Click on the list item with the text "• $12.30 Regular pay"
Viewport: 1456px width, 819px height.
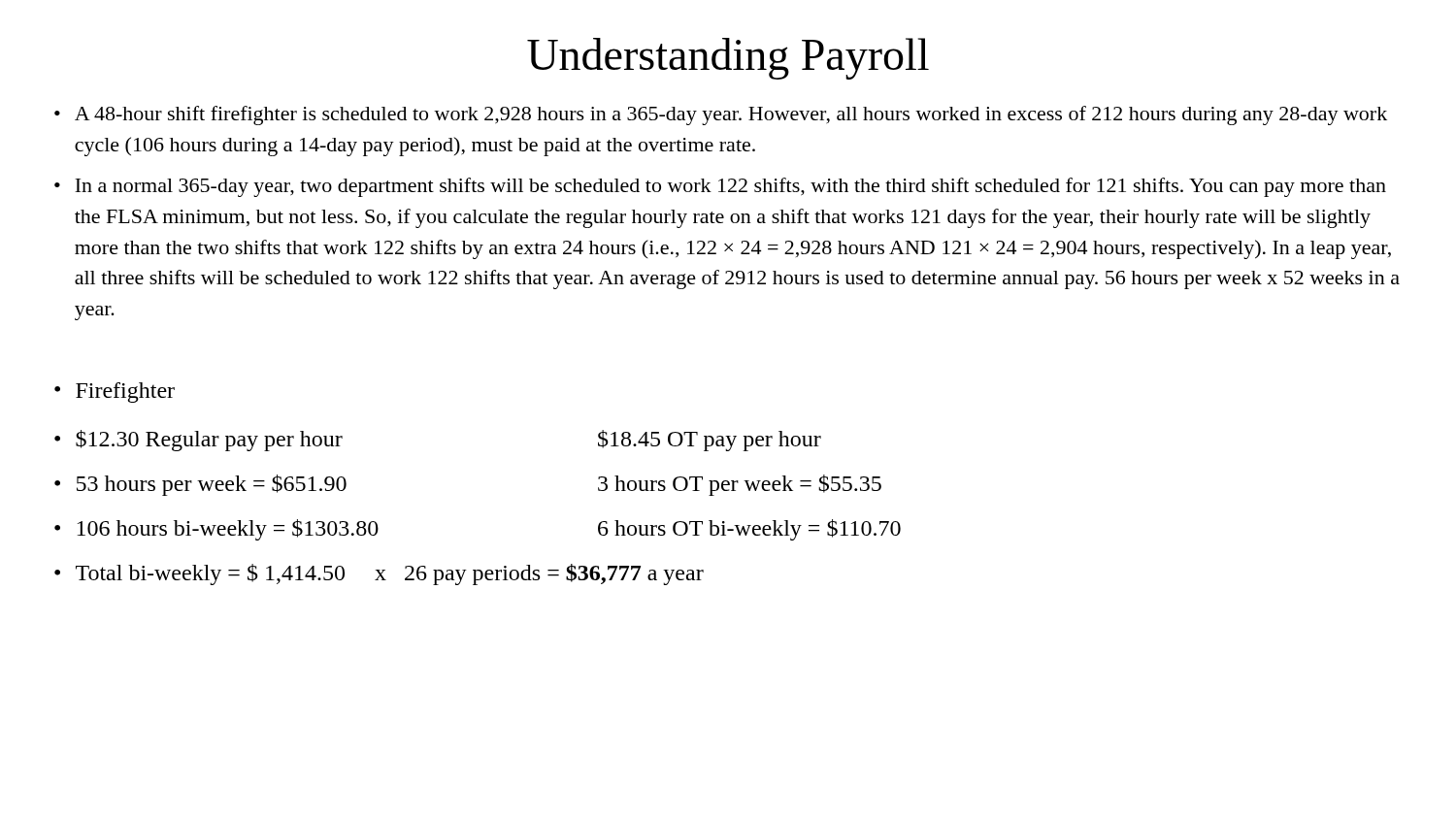coord(198,439)
